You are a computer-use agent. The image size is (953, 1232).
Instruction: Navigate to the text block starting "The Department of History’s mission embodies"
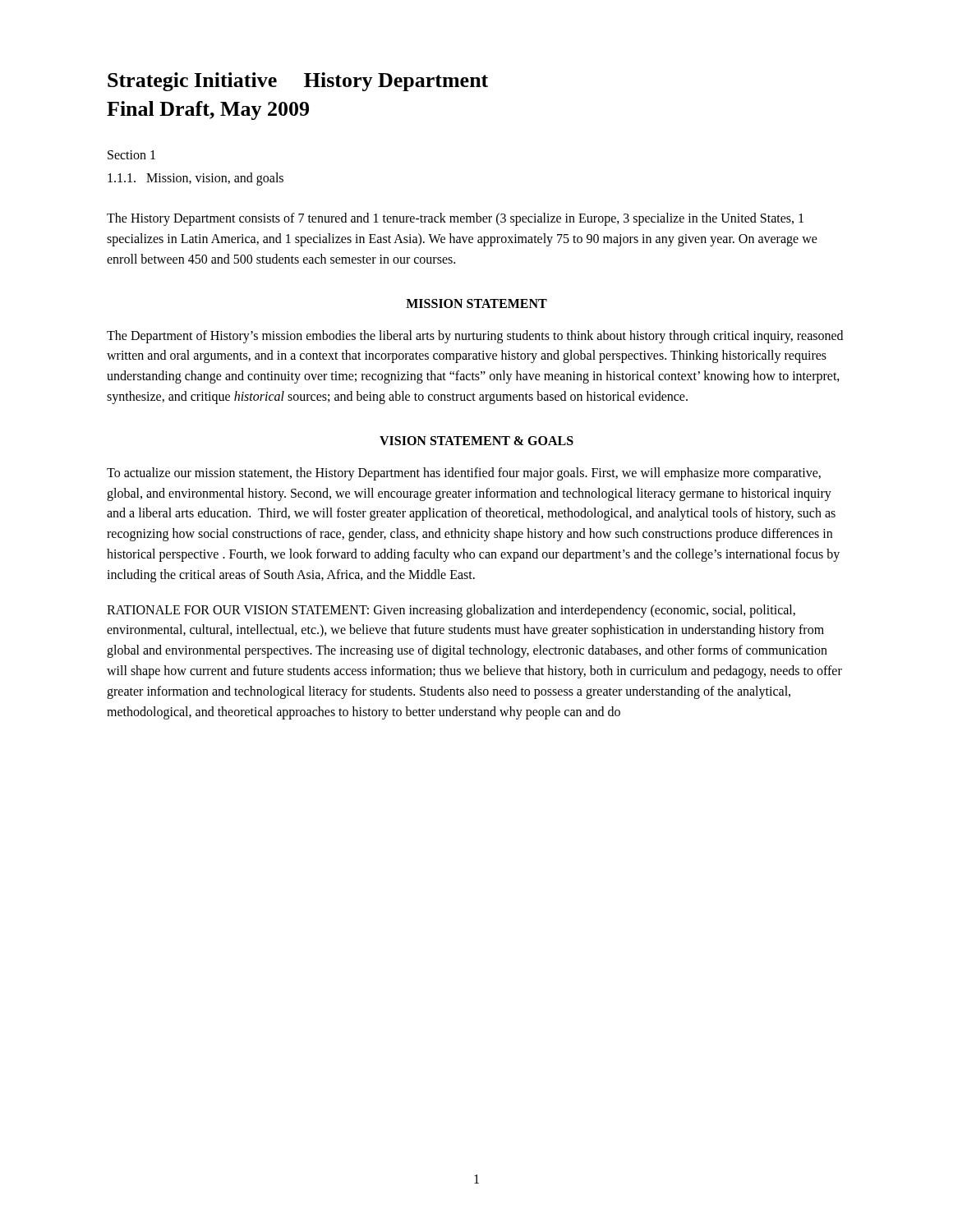475,366
